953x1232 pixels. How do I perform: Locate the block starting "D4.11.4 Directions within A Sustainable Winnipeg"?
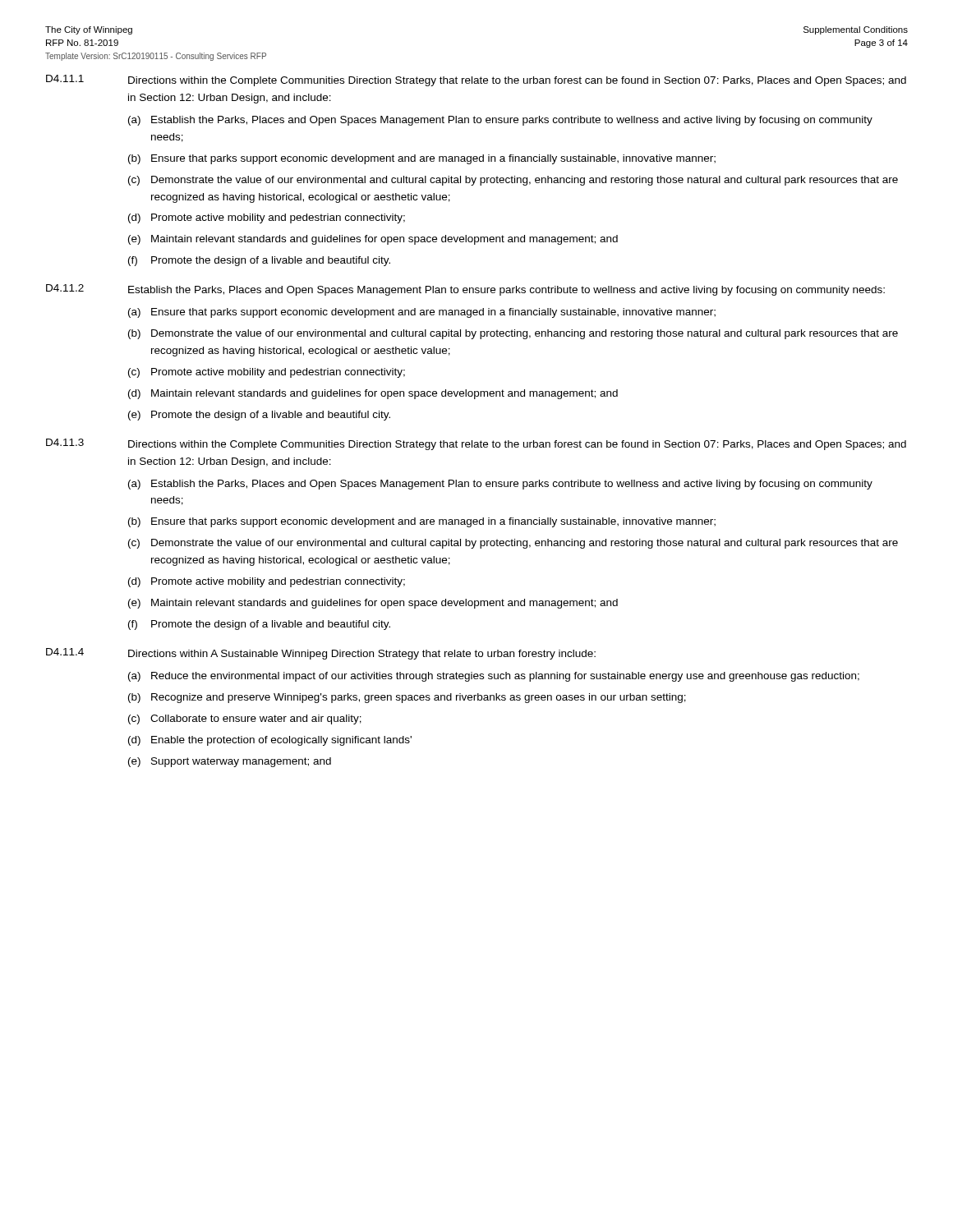click(x=476, y=710)
